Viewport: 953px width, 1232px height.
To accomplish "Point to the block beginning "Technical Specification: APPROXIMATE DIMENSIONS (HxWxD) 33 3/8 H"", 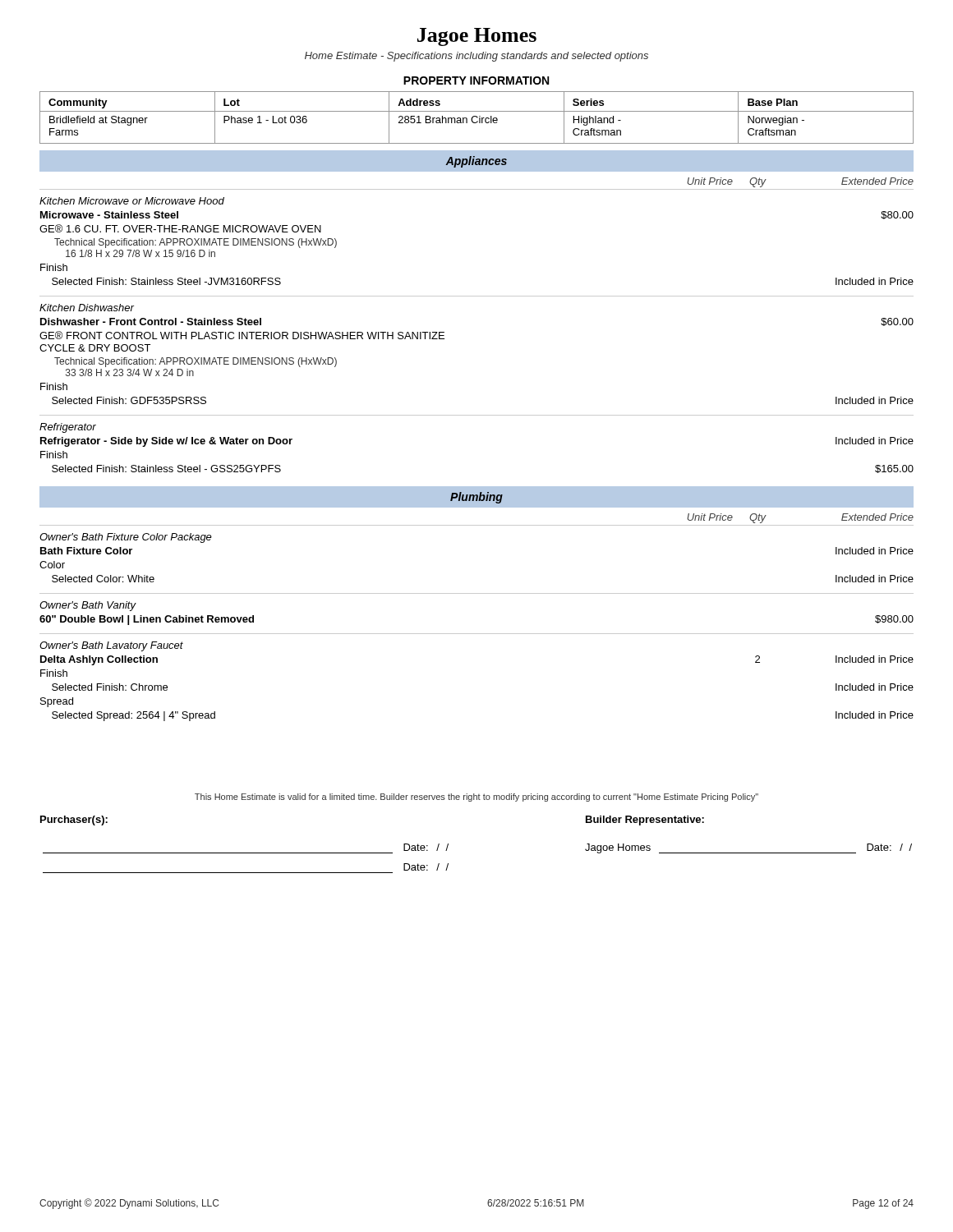I will (196, 367).
